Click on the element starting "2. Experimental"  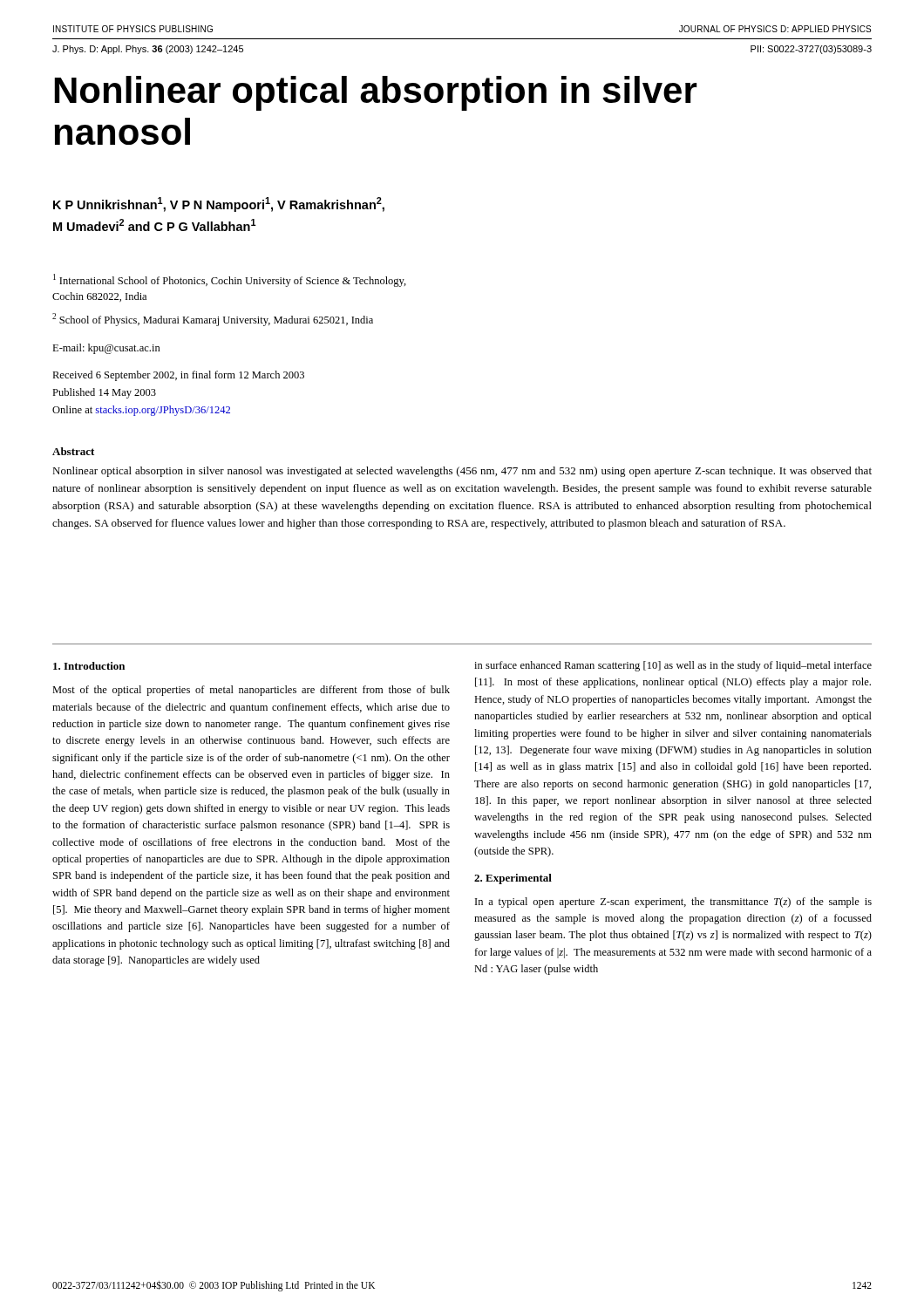(513, 877)
